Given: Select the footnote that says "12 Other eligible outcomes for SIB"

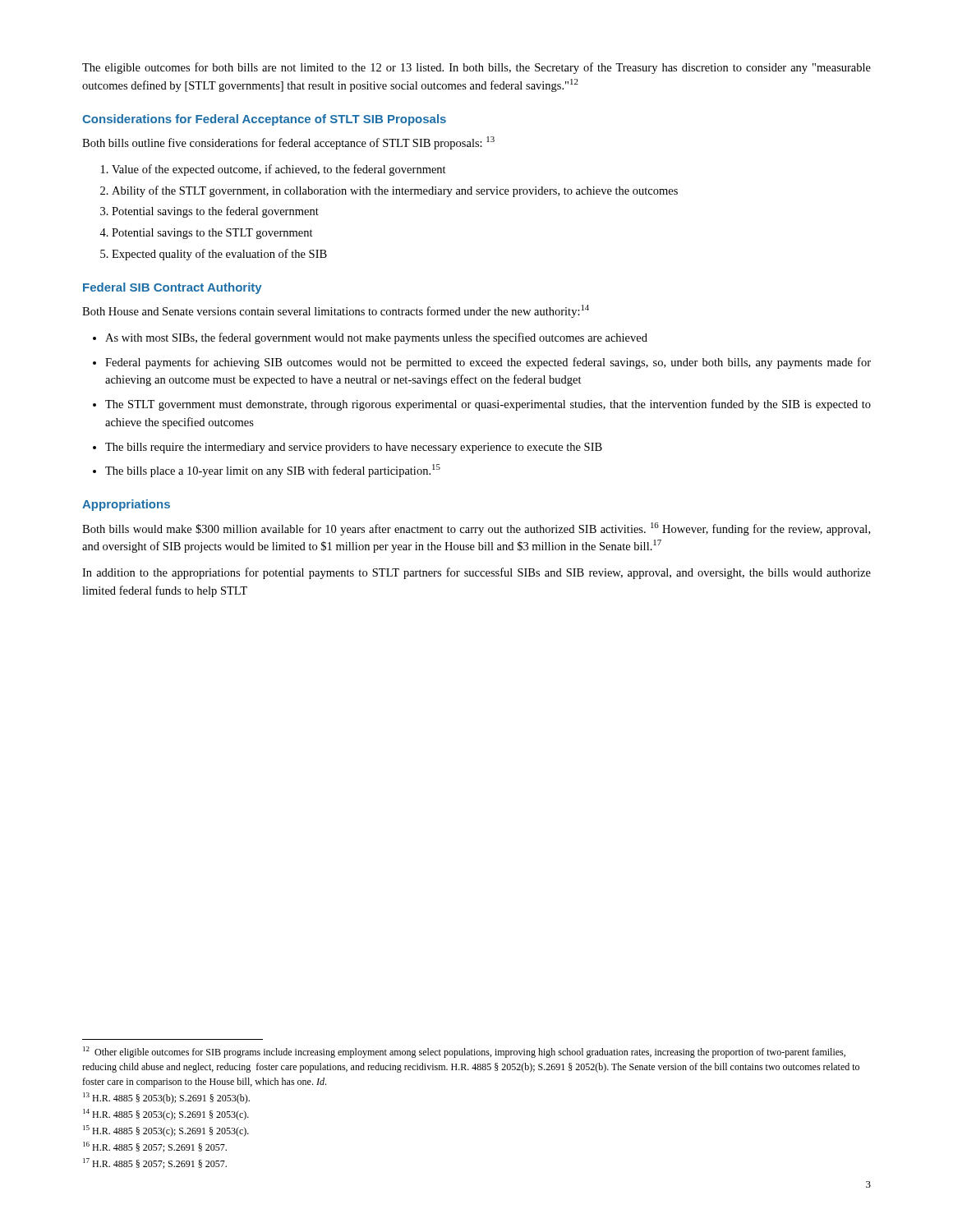Looking at the screenshot, I should [476, 1067].
